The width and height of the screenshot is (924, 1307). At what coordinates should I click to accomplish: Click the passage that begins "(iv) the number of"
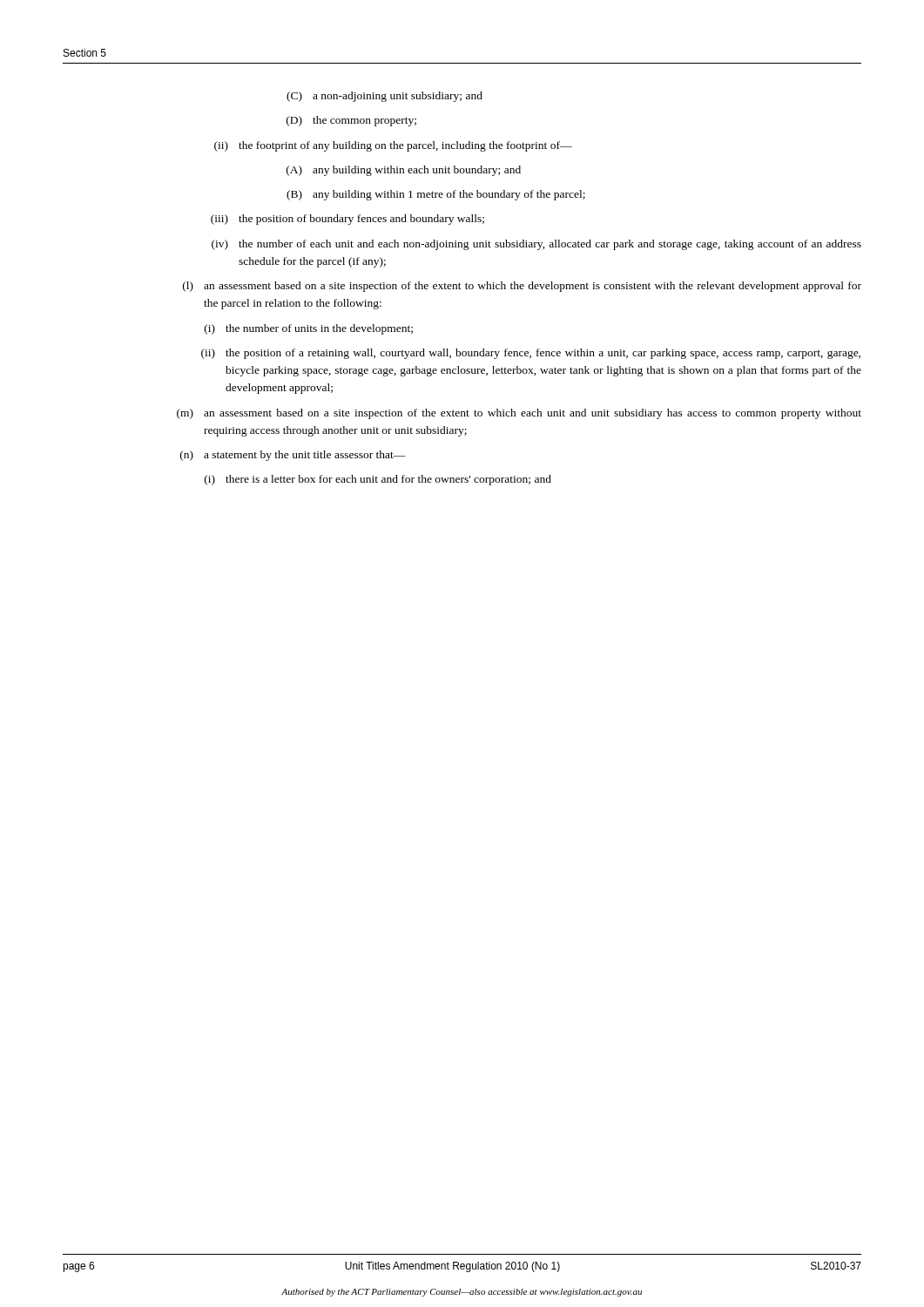pyautogui.click(x=519, y=253)
